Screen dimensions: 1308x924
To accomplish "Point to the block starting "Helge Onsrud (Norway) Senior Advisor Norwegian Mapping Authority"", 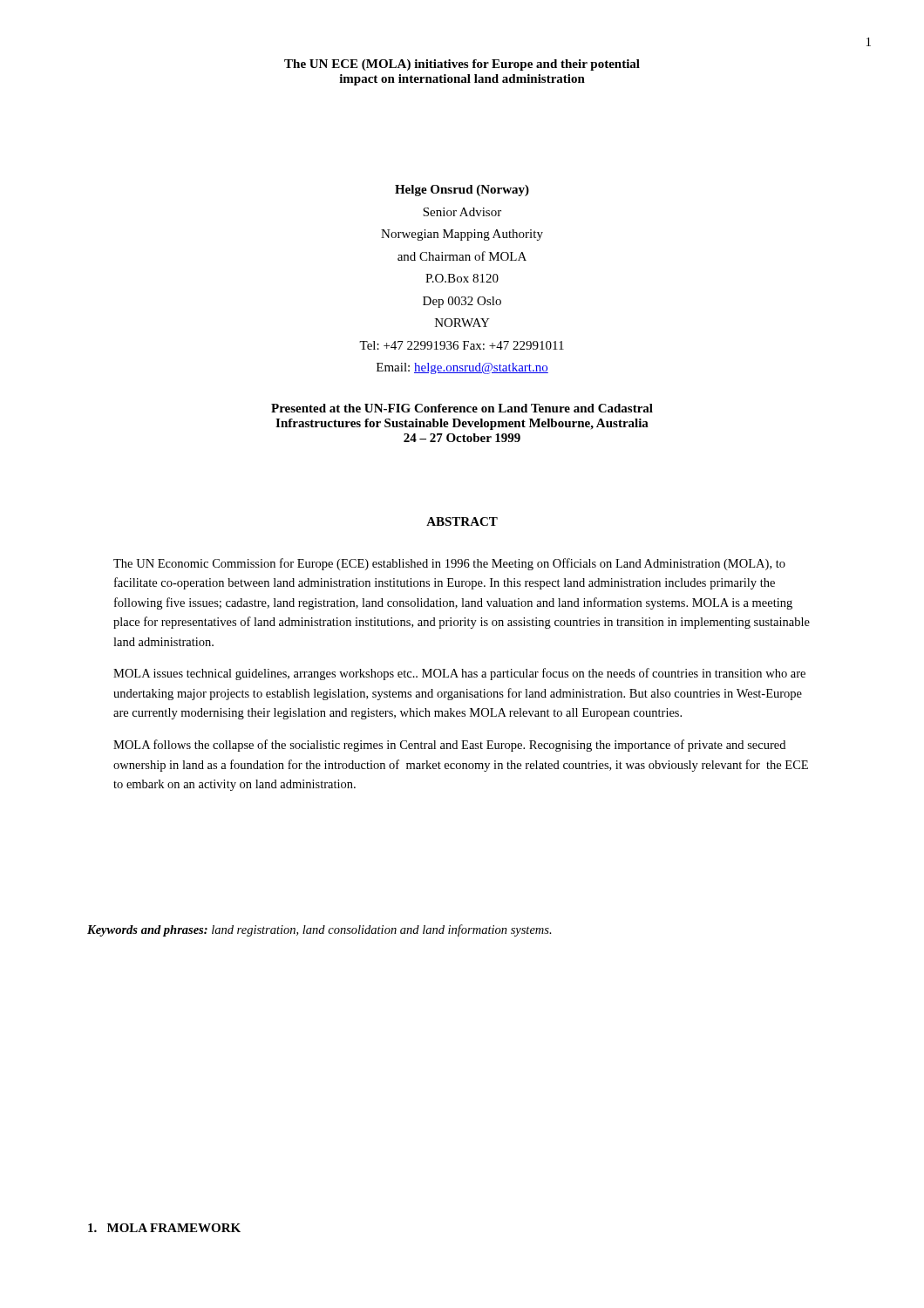I will pyautogui.click(x=462, y=278).
